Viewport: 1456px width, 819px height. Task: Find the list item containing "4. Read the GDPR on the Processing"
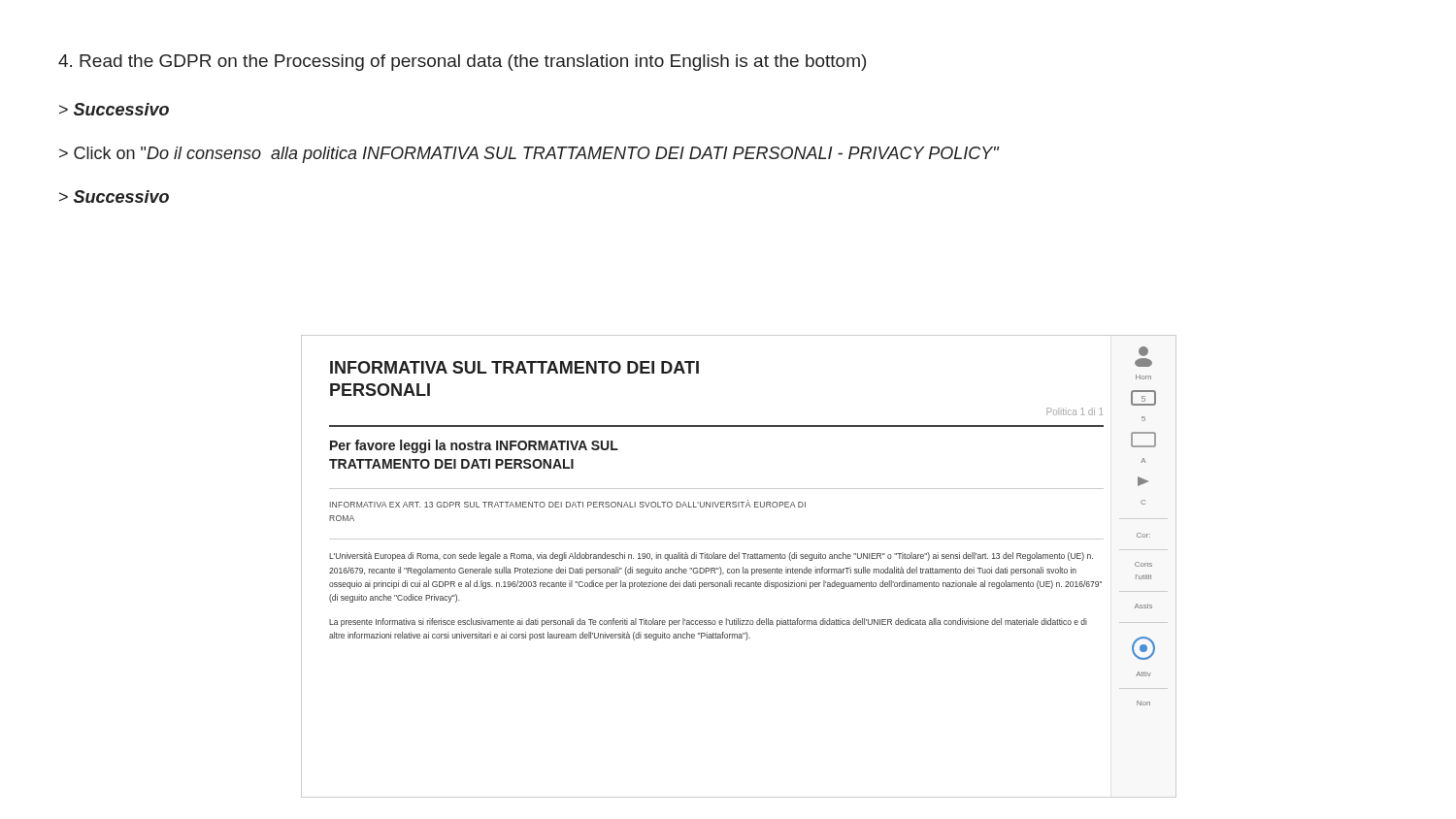(463, 61)
